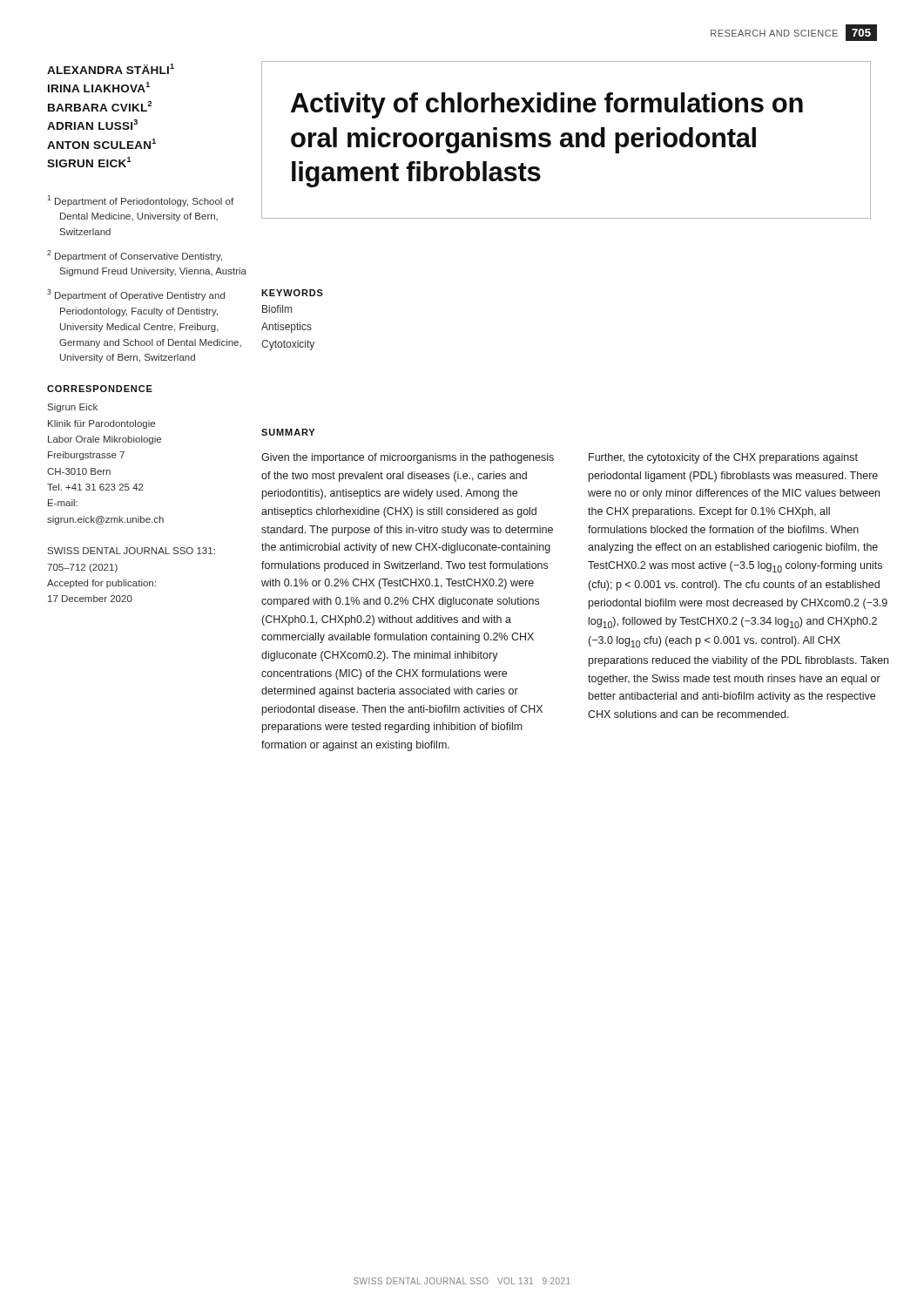Locate the region starting "1 Department of Periodontology, School of Dental"
The width and height of the screenshot is (924, 1307).
point(147,279)
